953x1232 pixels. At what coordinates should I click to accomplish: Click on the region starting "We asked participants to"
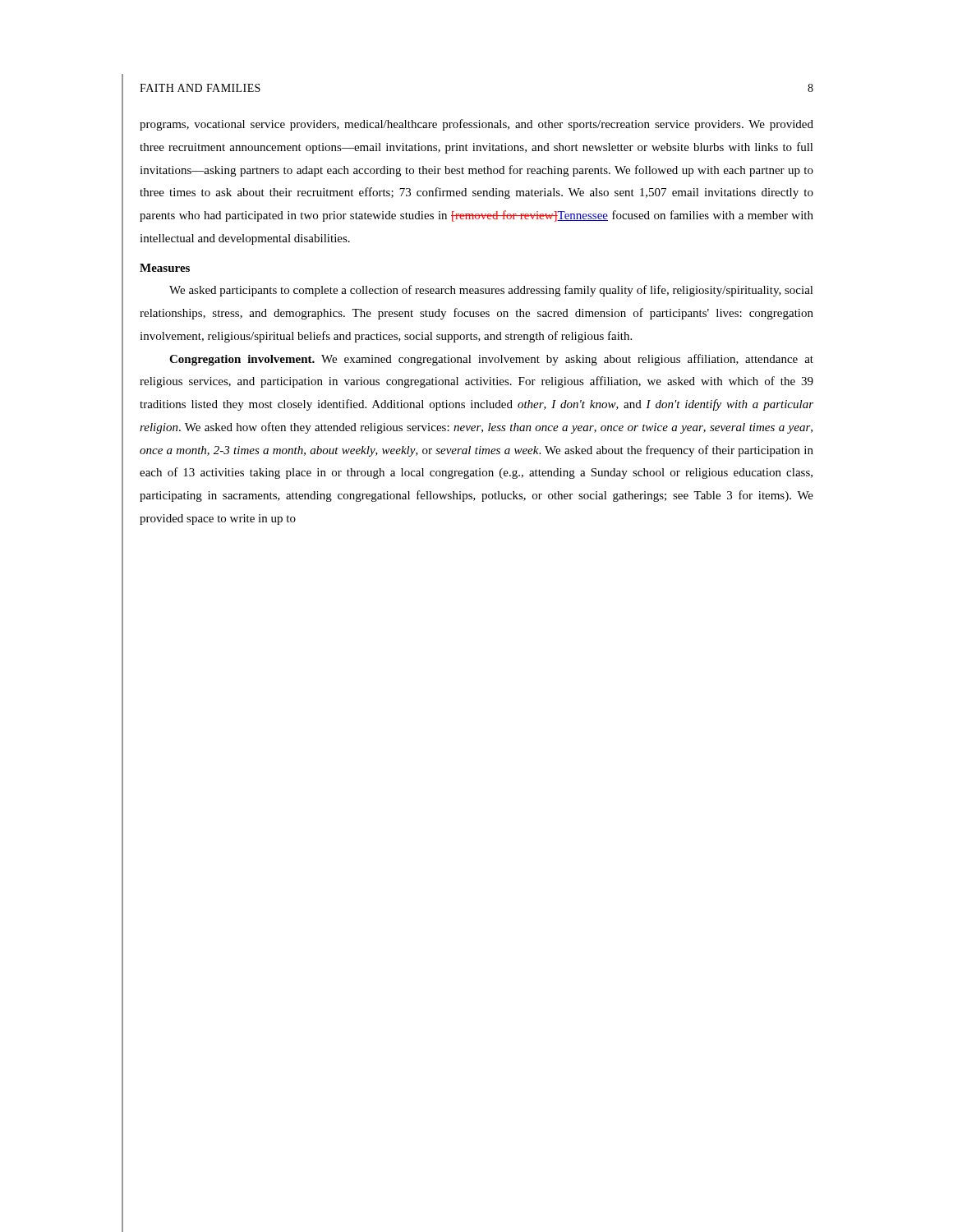coord(476,314)
